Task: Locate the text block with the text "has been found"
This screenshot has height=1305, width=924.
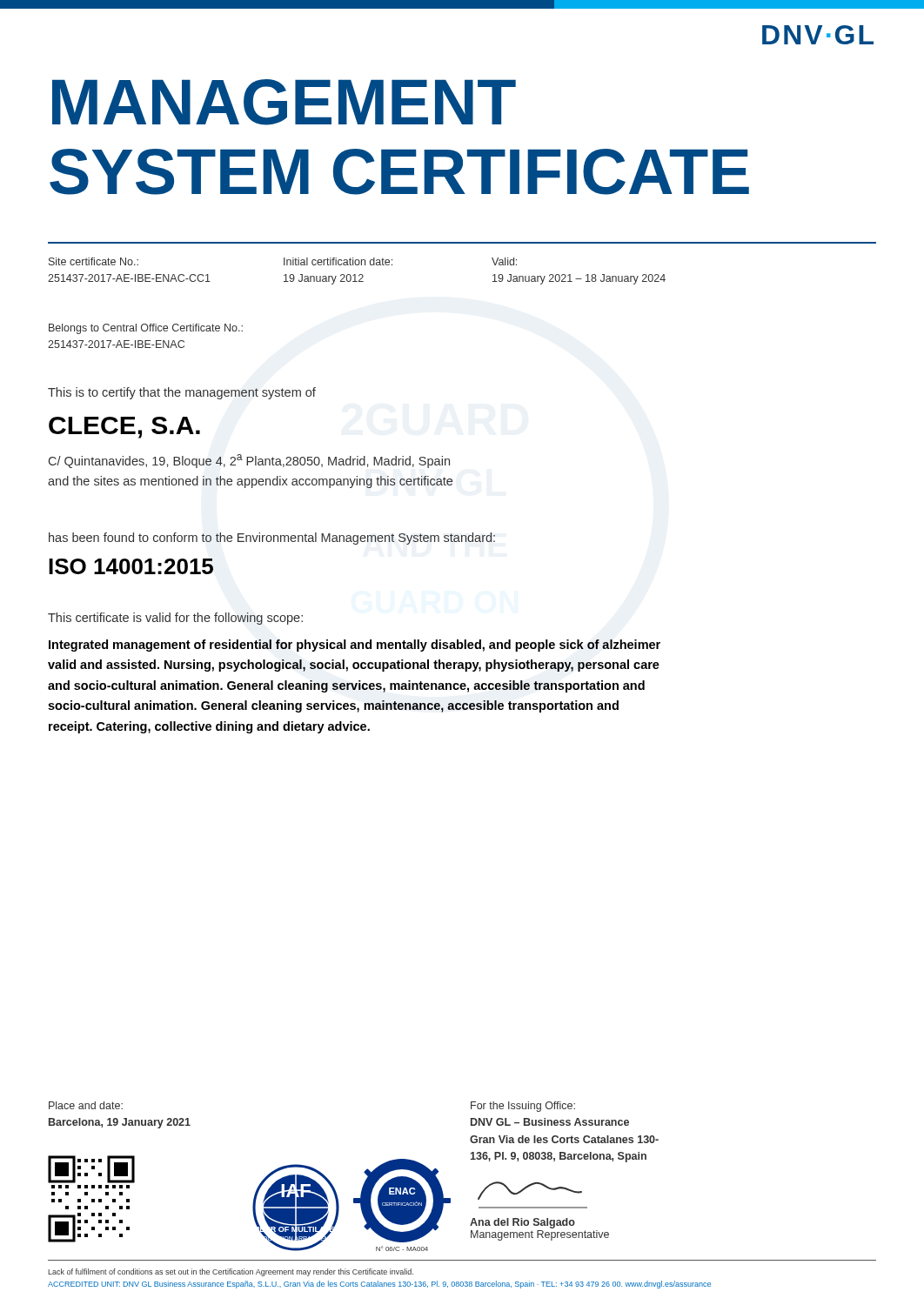Action: 272,538
